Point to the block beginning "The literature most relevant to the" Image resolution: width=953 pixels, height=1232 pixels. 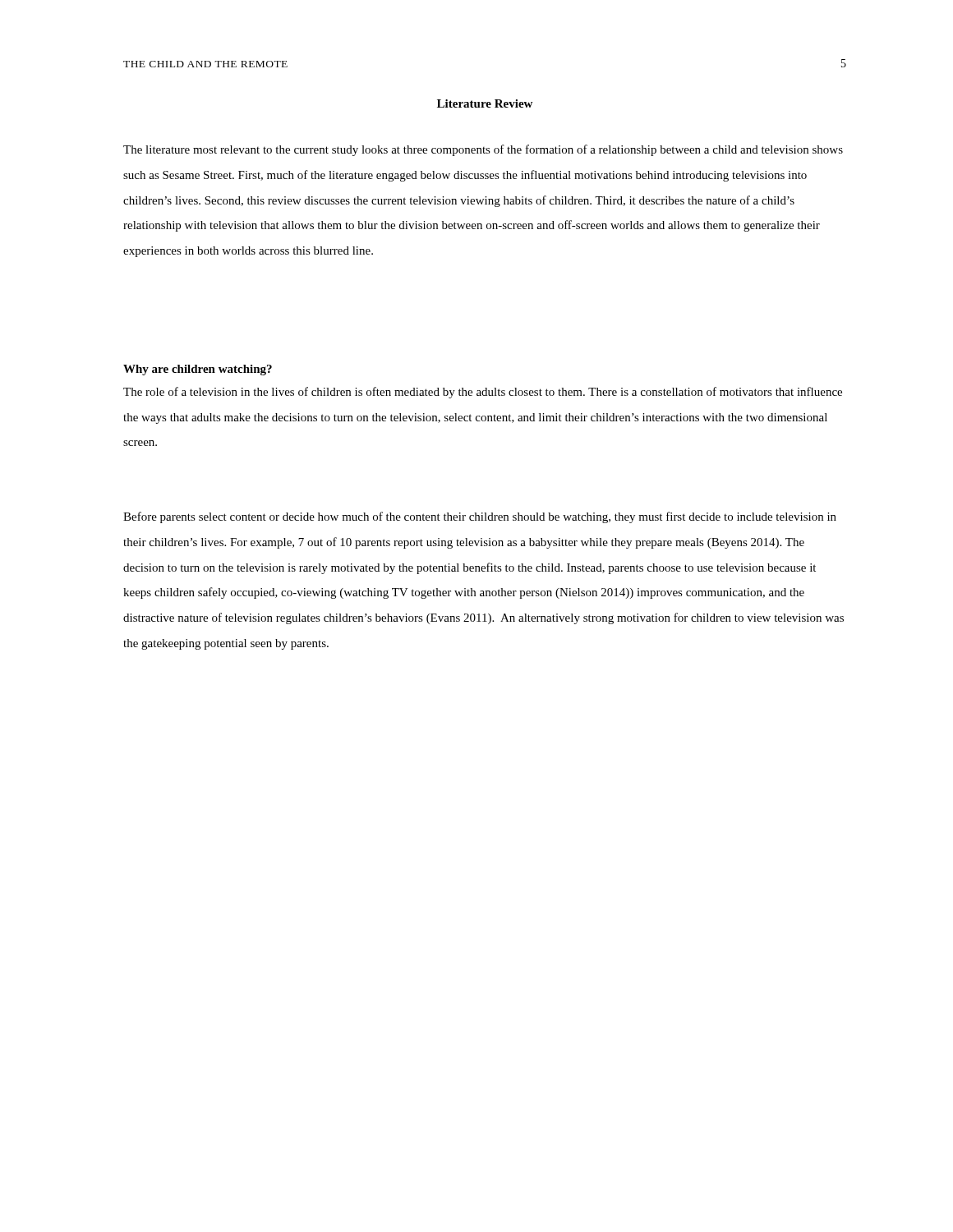[x=483, y=200]
